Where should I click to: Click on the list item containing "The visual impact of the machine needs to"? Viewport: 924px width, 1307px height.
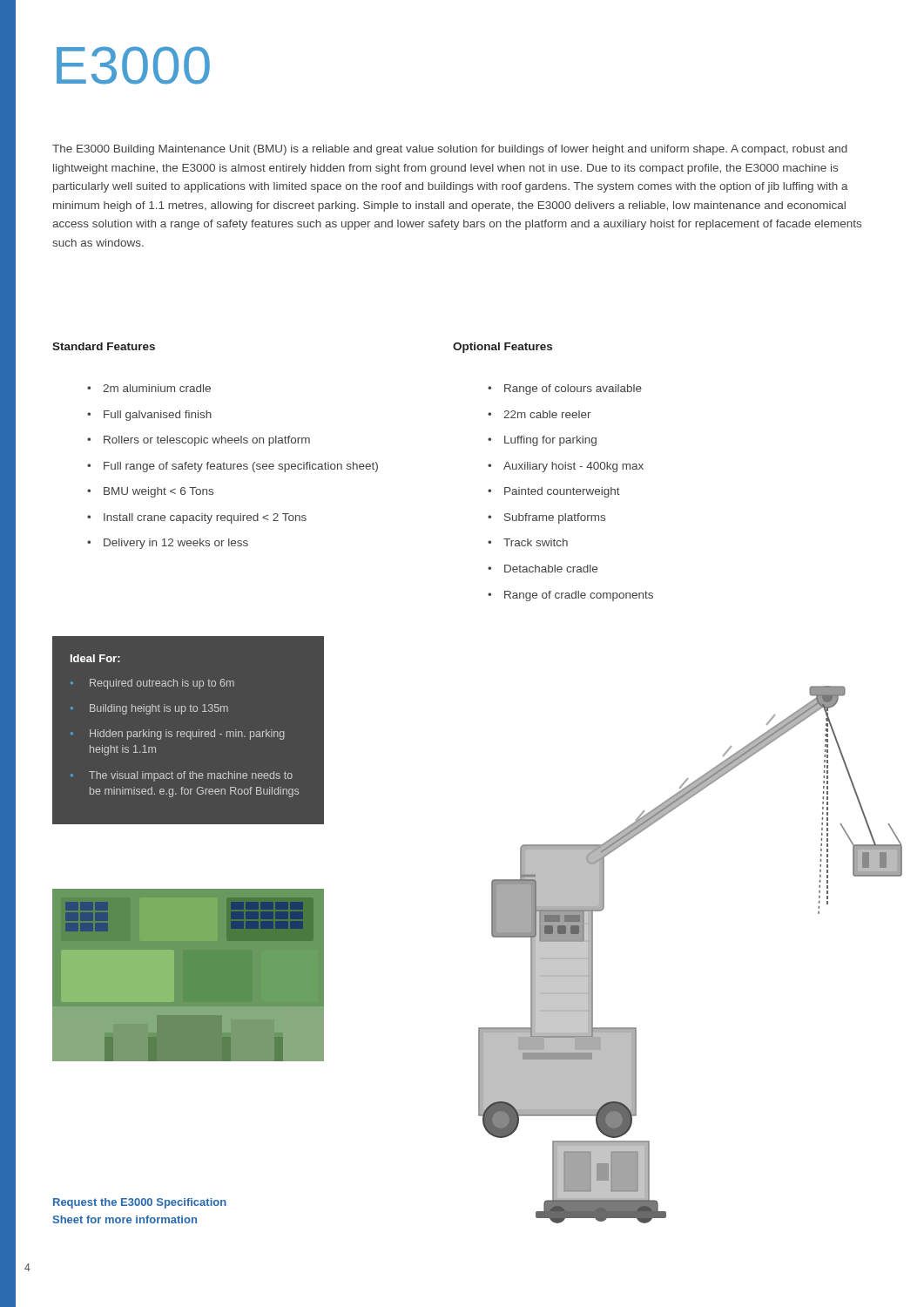(x=194, y=783)
